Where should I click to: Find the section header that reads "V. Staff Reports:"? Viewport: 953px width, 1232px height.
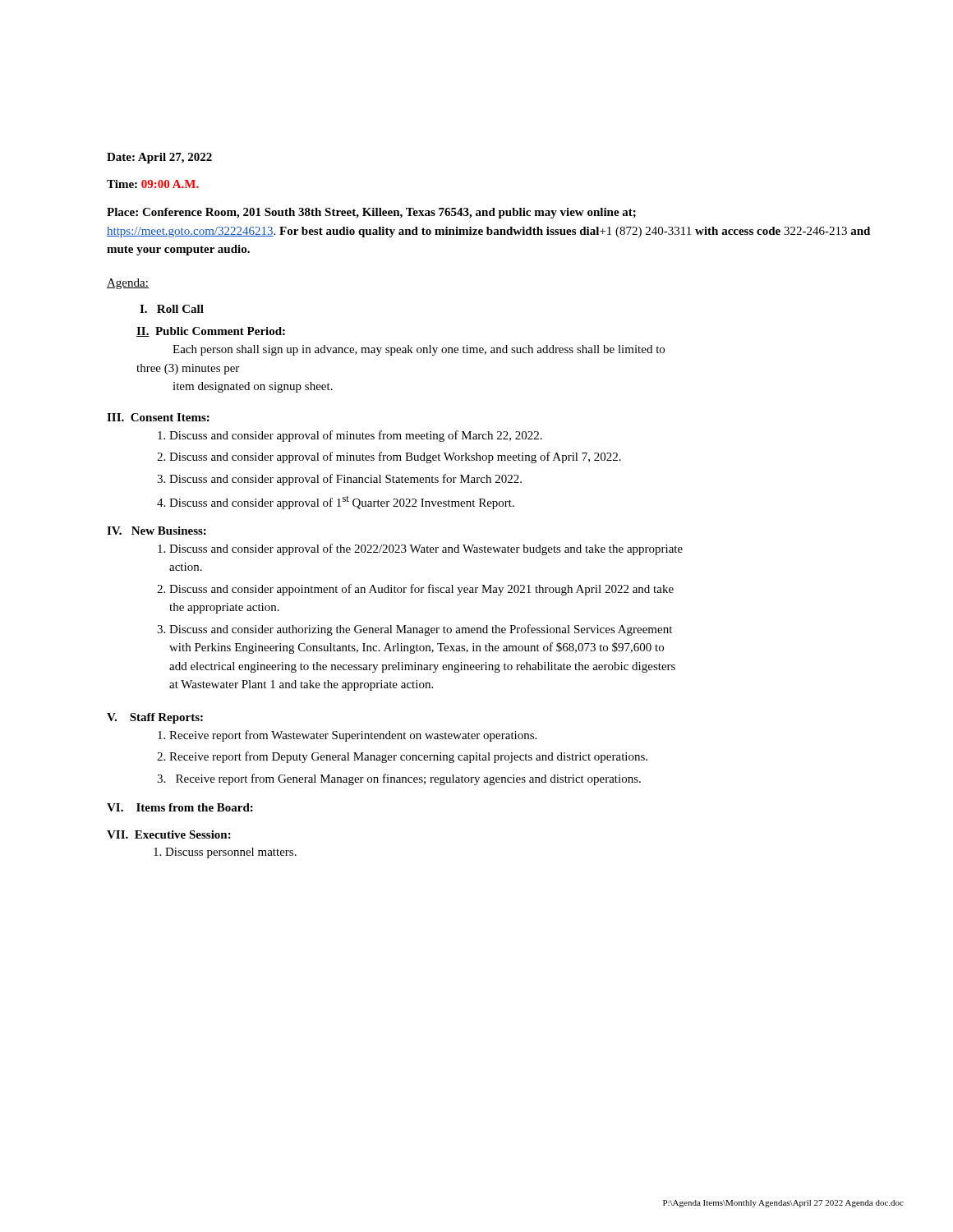coord(155,717)
